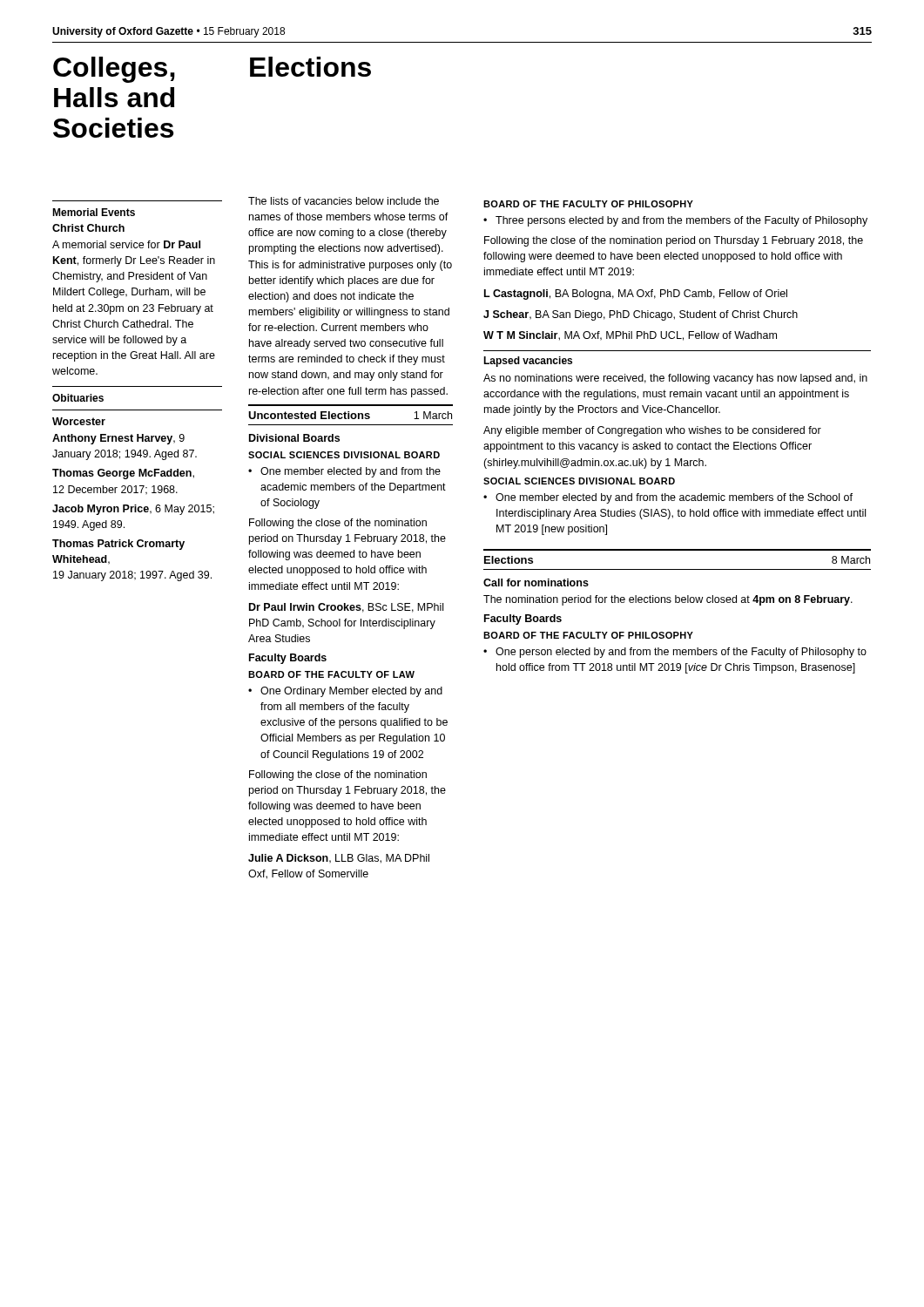Select the block starting "Uncontested Elections 1 March"
The width and height of the screenshot is (924, 1307).
[351, 414]
